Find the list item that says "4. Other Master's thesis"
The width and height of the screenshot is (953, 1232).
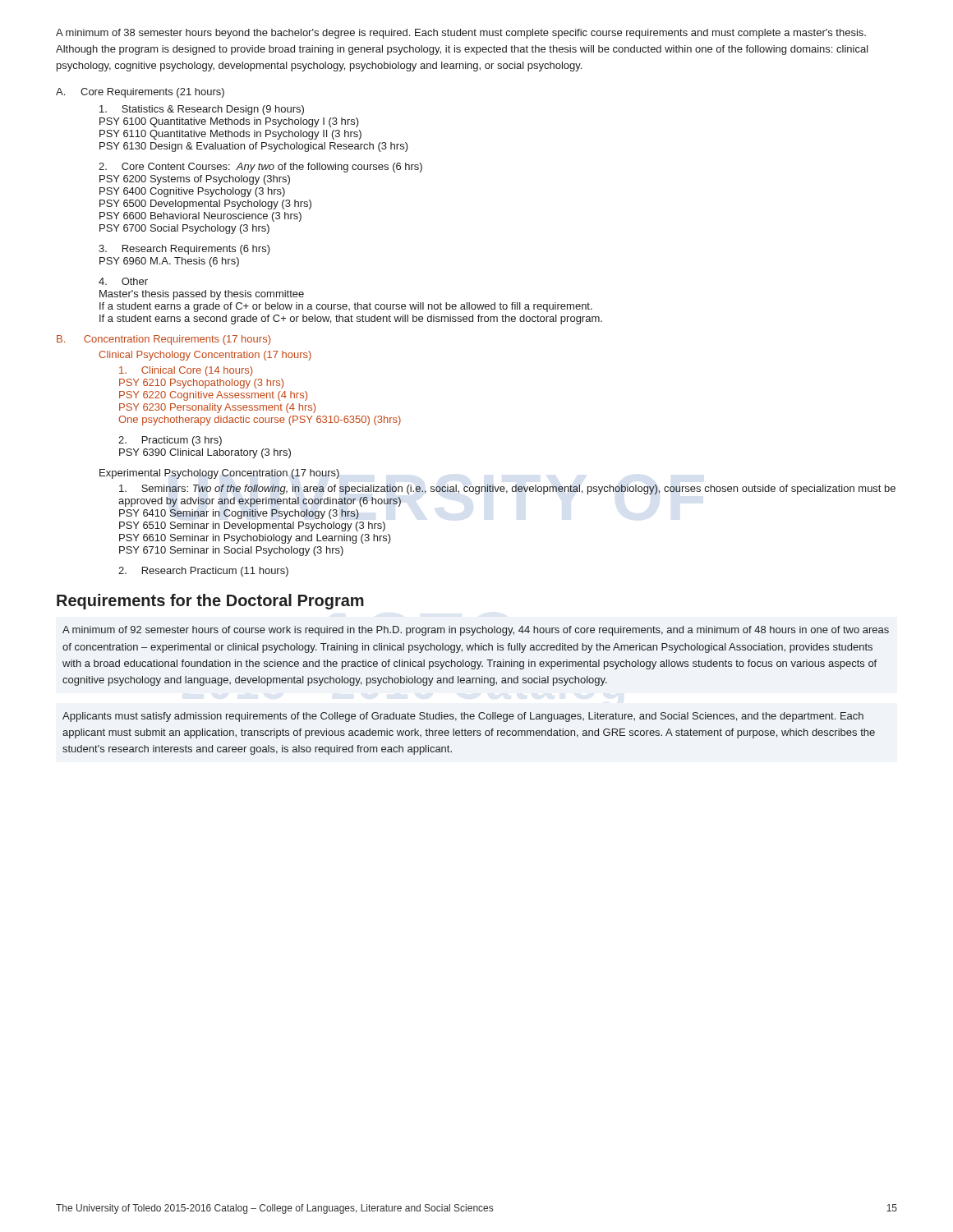351,300
